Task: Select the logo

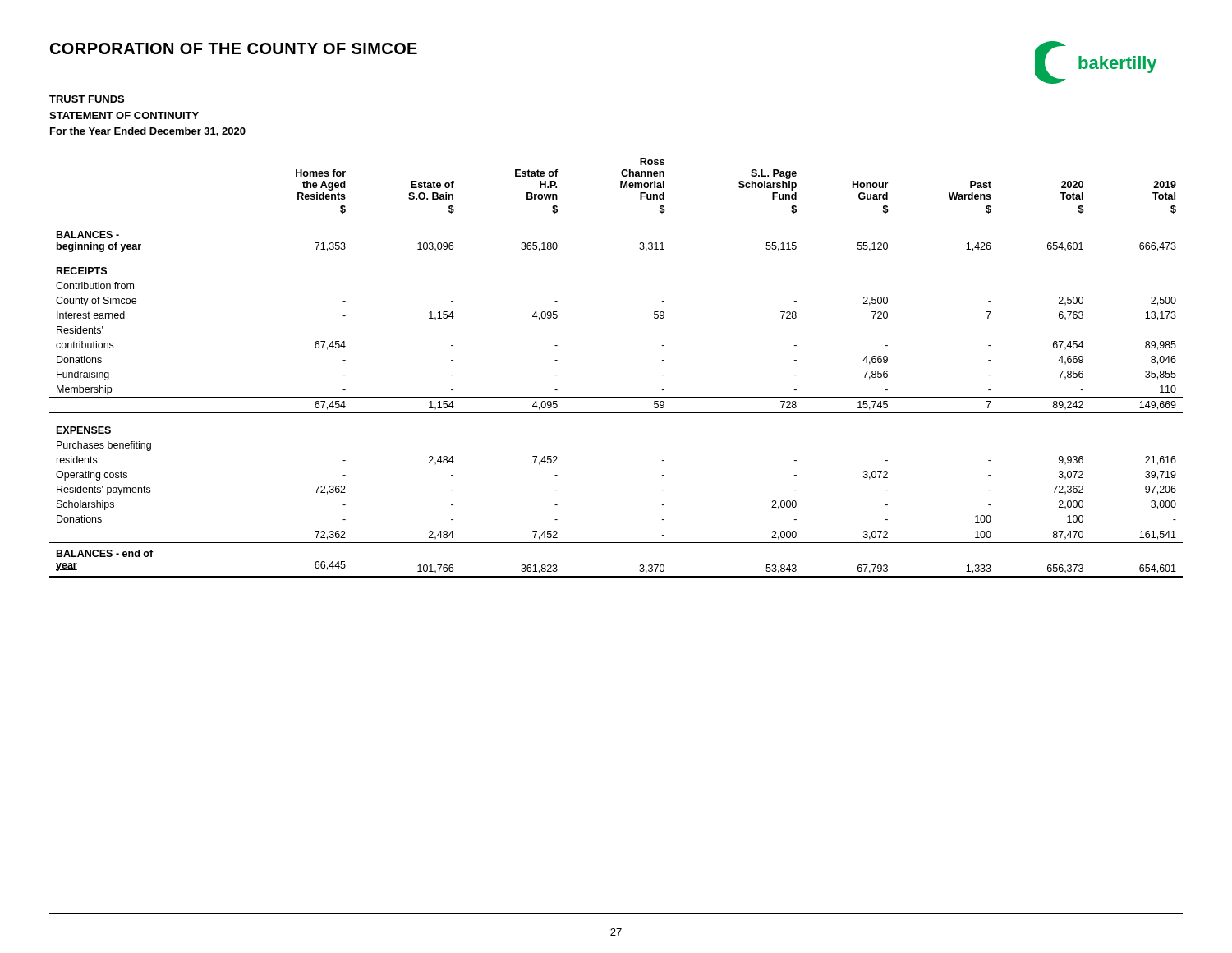Action: tap(1109, 64)
